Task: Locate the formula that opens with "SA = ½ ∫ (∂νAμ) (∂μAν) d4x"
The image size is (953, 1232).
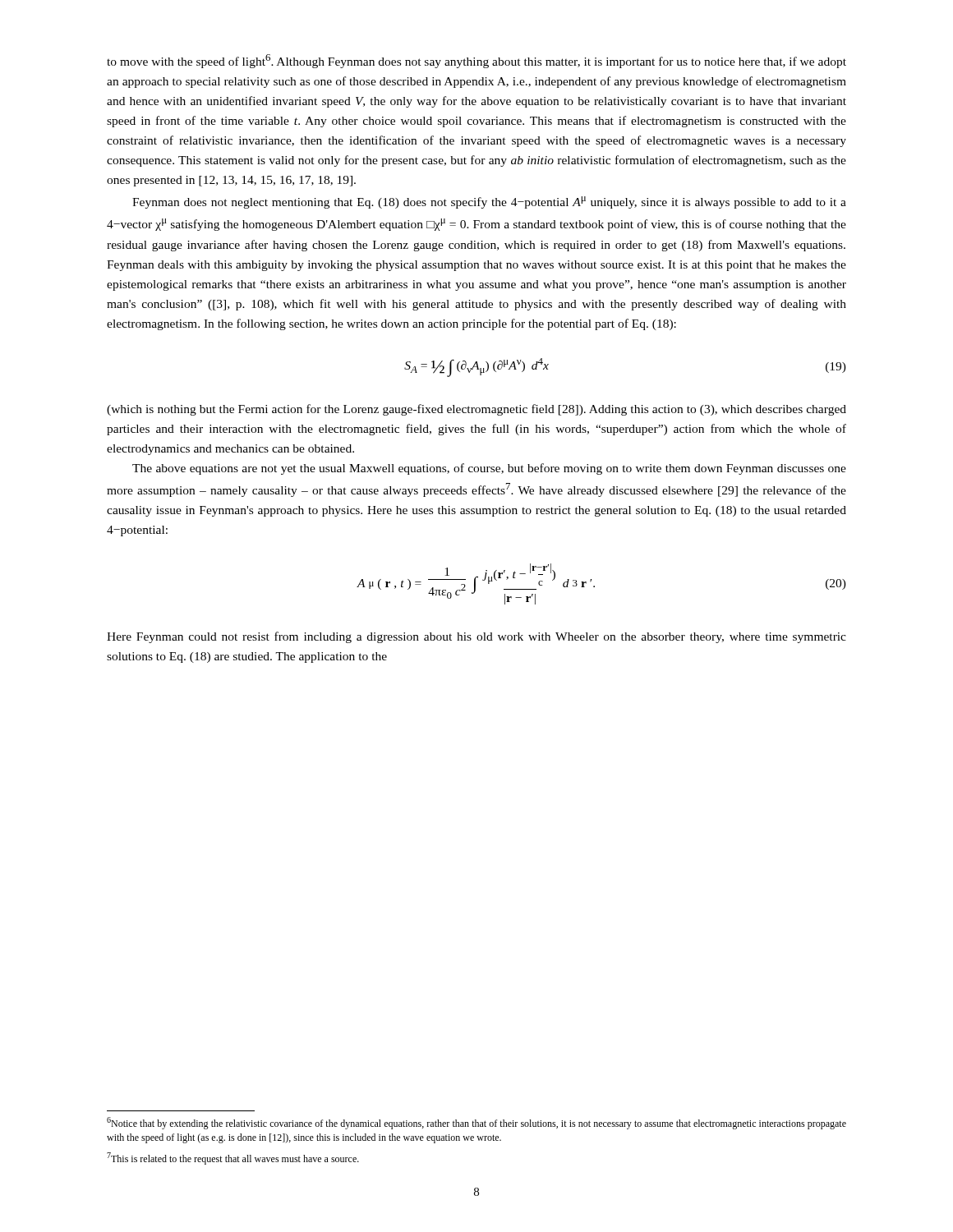Action: [473, 368]
